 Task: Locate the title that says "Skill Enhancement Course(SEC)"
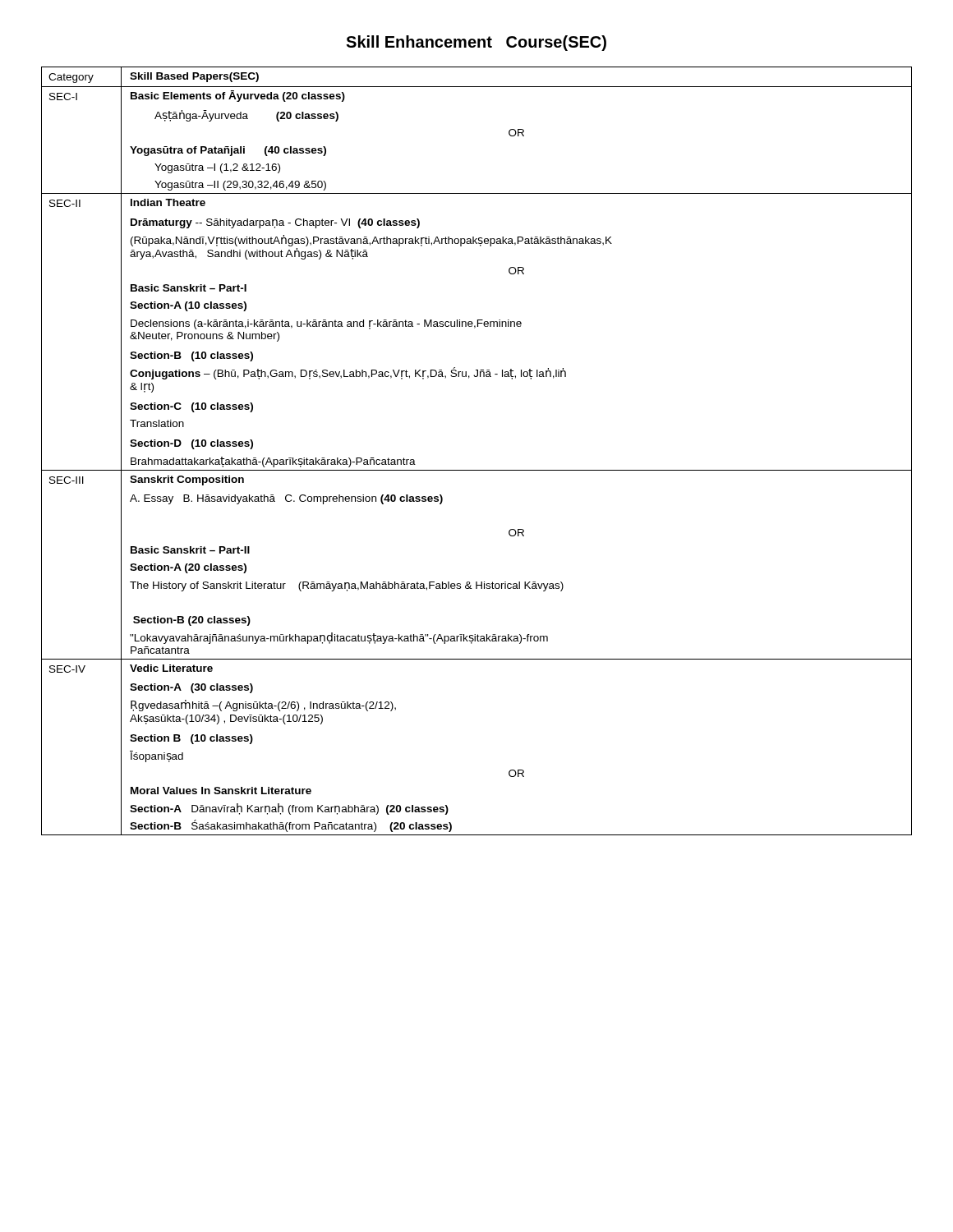click(x=476, y=42)
